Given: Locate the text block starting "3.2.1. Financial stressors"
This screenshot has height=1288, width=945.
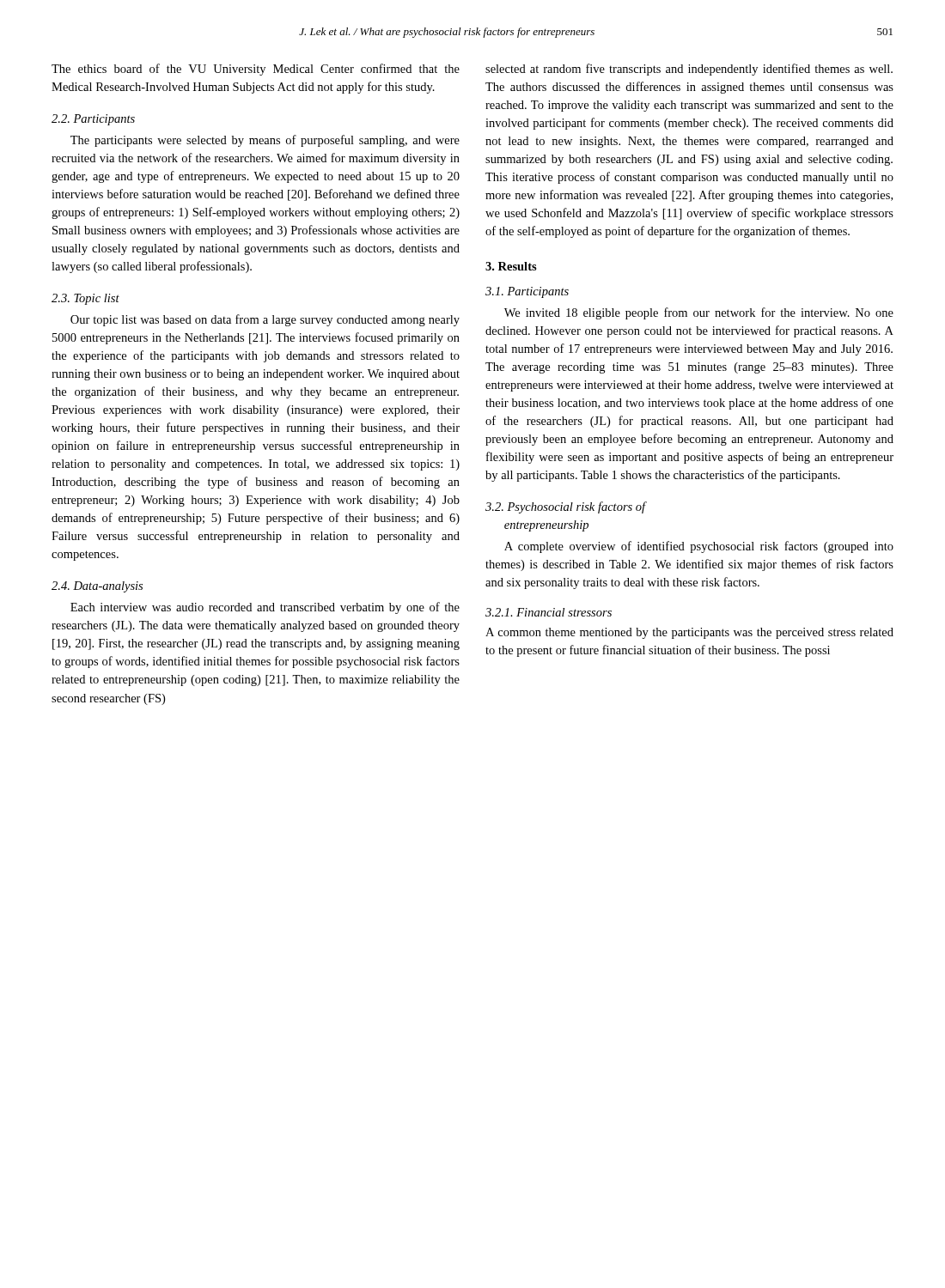Looking at the screenshot, I should (x=549, y=613).
